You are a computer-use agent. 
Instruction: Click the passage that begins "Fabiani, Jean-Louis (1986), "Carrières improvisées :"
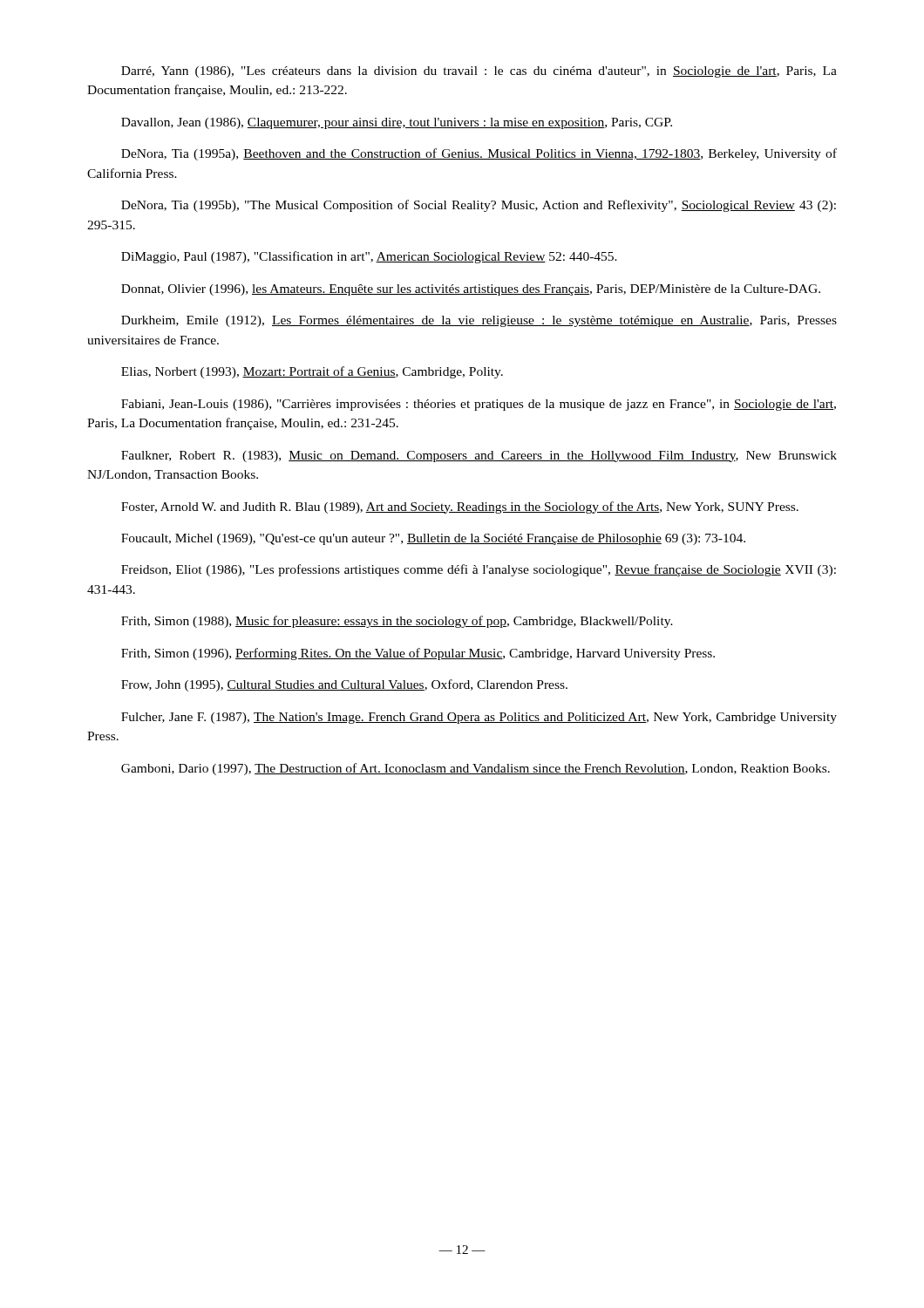coord(462,413)
